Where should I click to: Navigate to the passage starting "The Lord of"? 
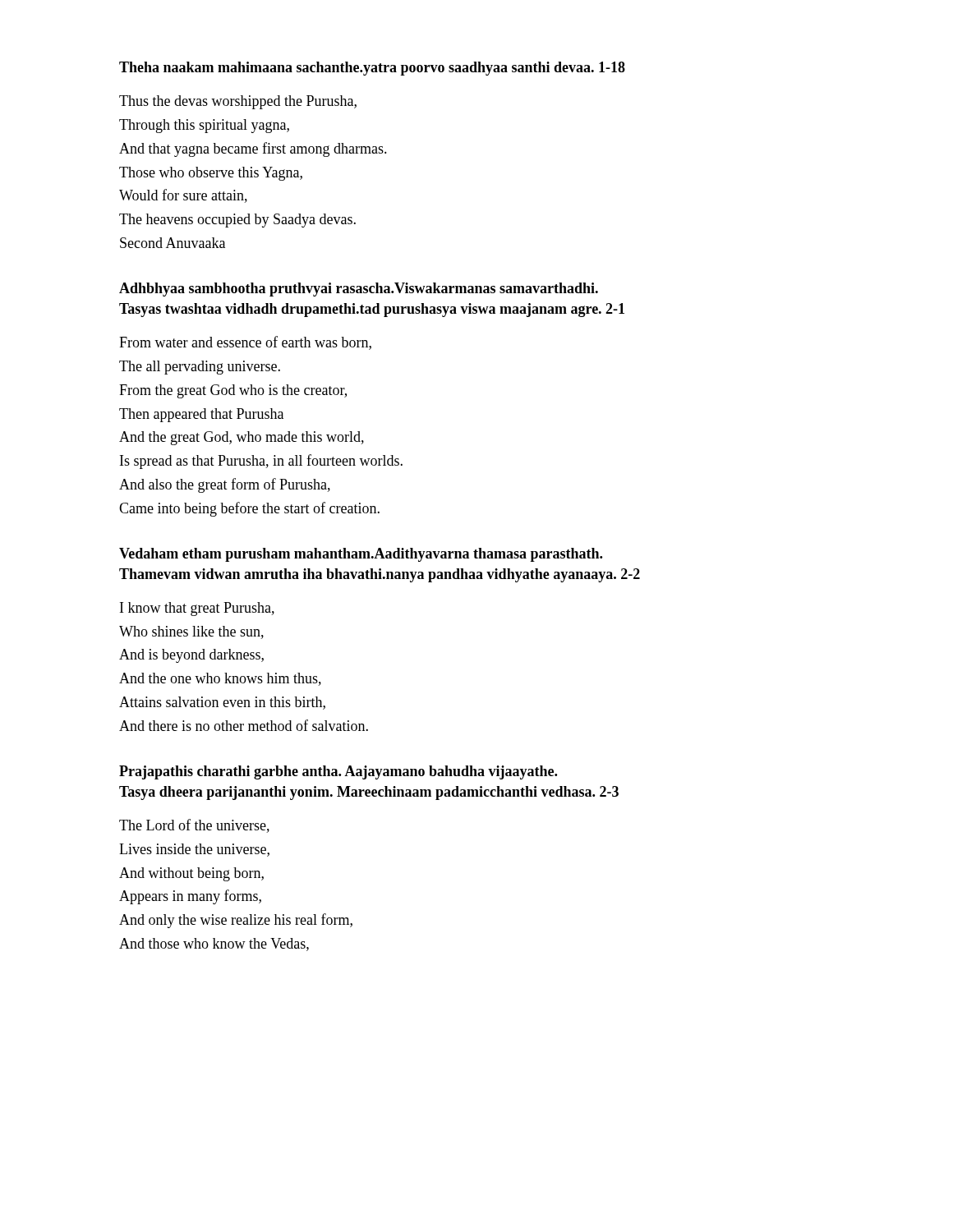(x=194, y=826)
